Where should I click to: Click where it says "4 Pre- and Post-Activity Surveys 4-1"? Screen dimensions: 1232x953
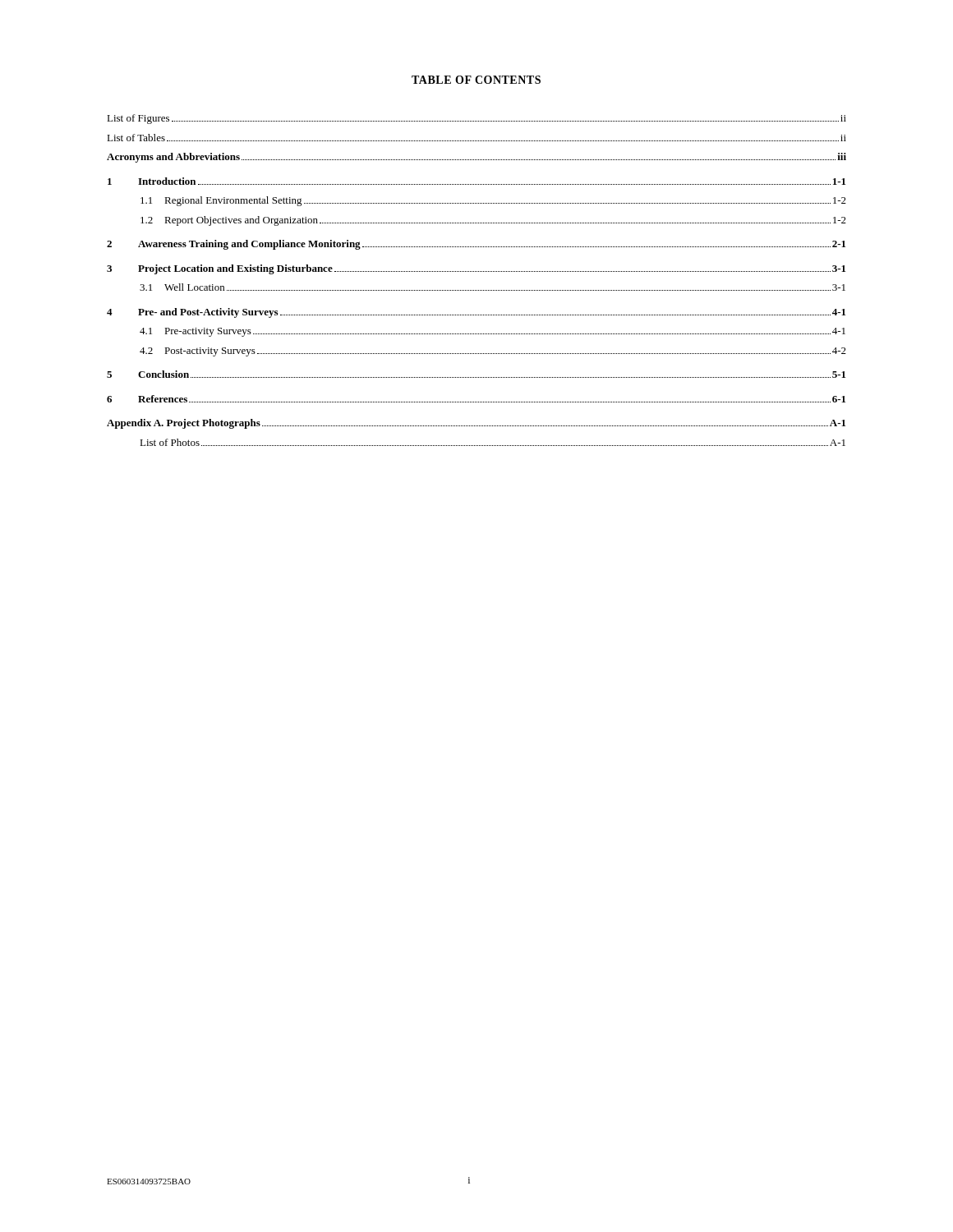(x=476, y=311)
